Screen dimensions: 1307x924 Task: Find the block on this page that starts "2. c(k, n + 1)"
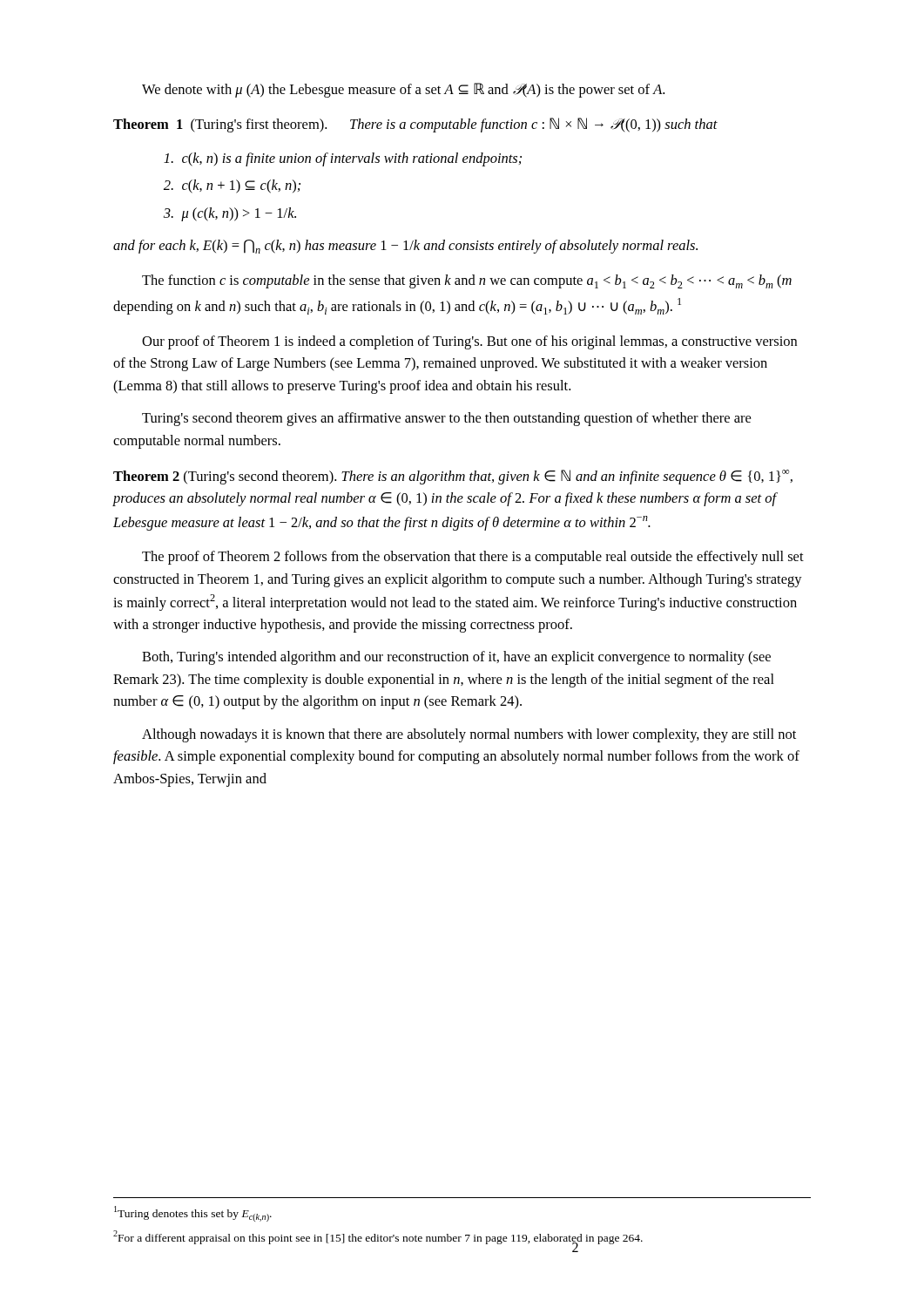[232, 186]
